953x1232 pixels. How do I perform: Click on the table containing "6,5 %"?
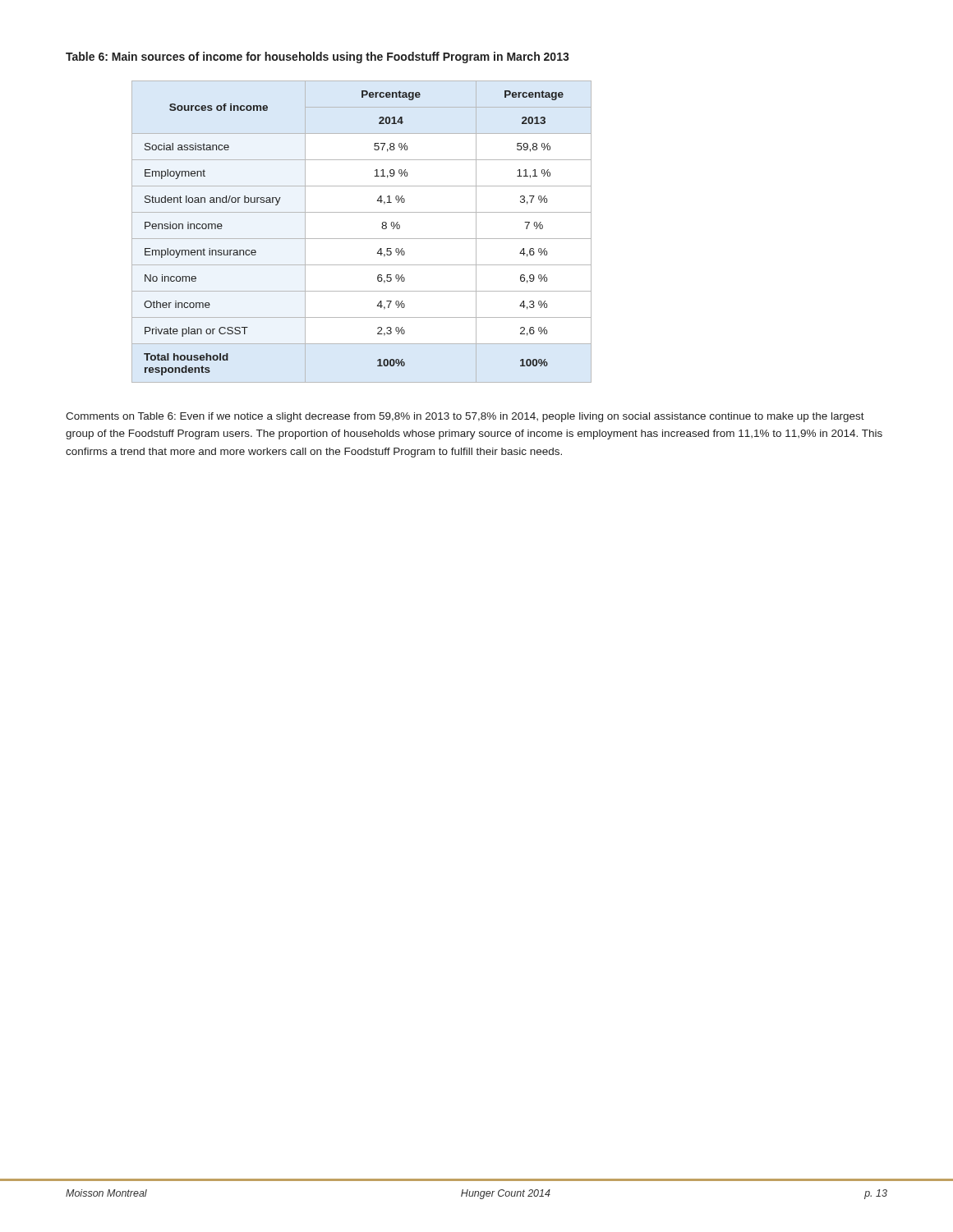pos(509,231)
